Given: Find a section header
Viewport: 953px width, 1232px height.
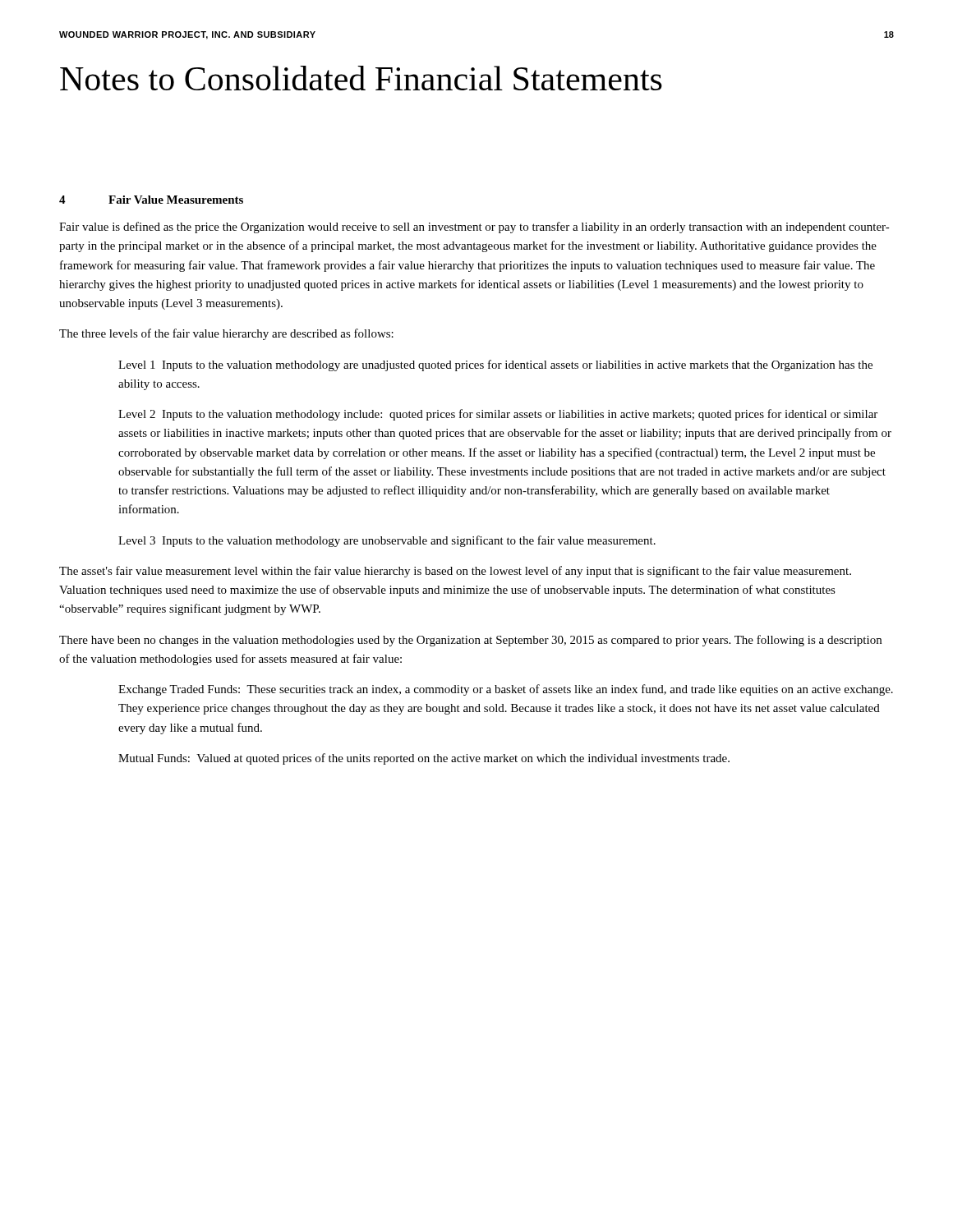Looking at the screenshot, I should click(151, 200).
